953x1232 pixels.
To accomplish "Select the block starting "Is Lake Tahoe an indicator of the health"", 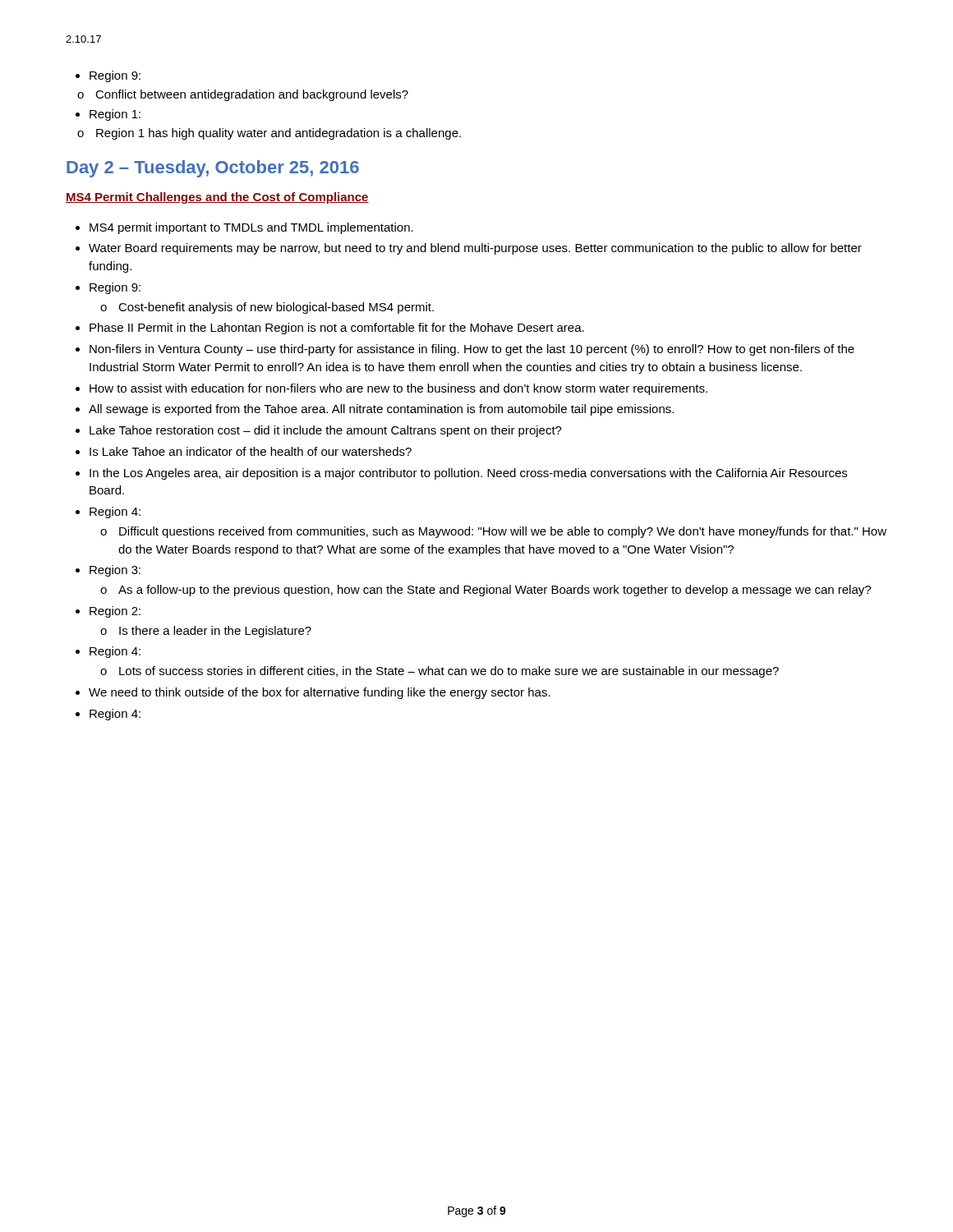I will tap(250, 451).
